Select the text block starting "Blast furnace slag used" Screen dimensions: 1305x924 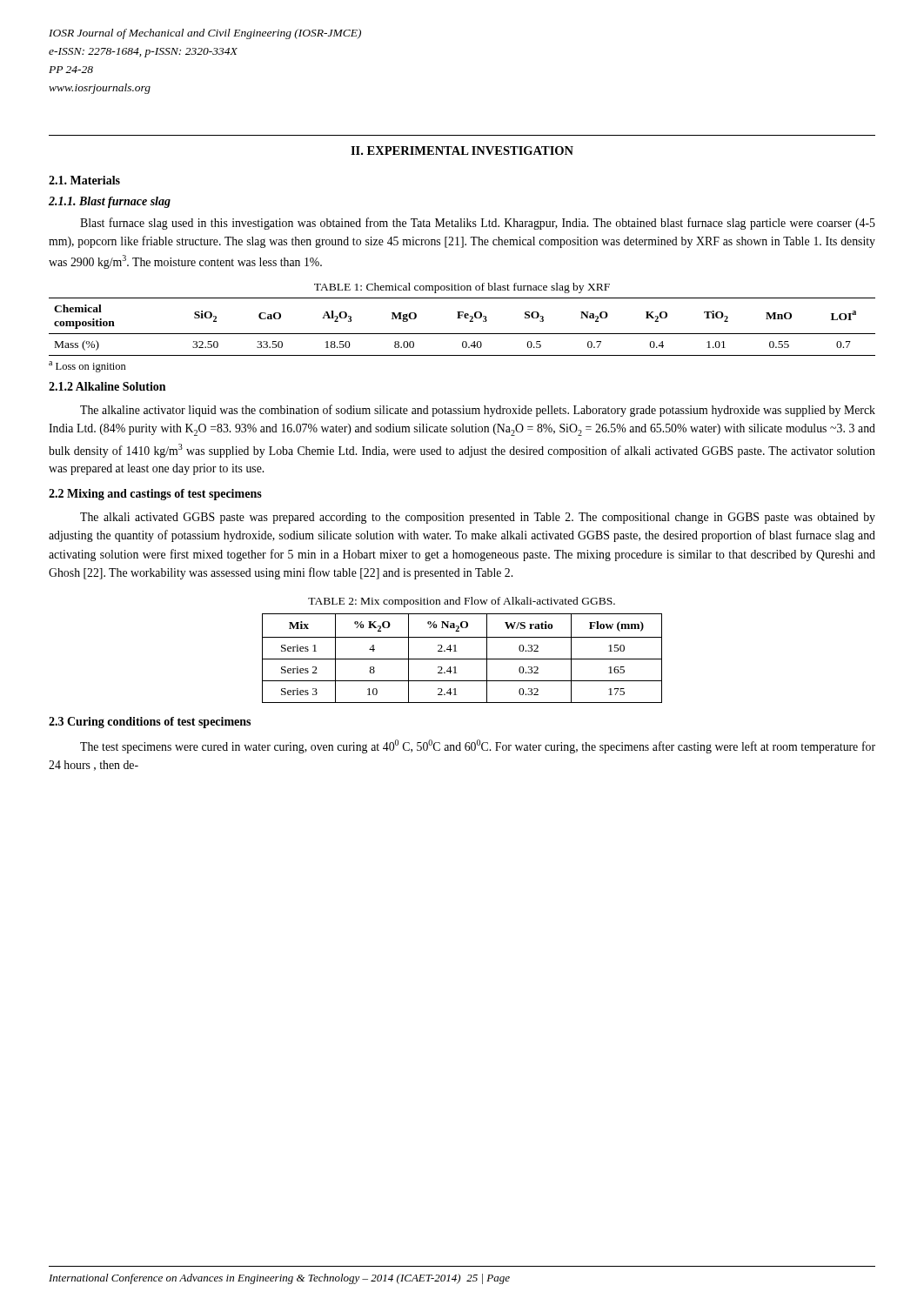pos(462,243)
